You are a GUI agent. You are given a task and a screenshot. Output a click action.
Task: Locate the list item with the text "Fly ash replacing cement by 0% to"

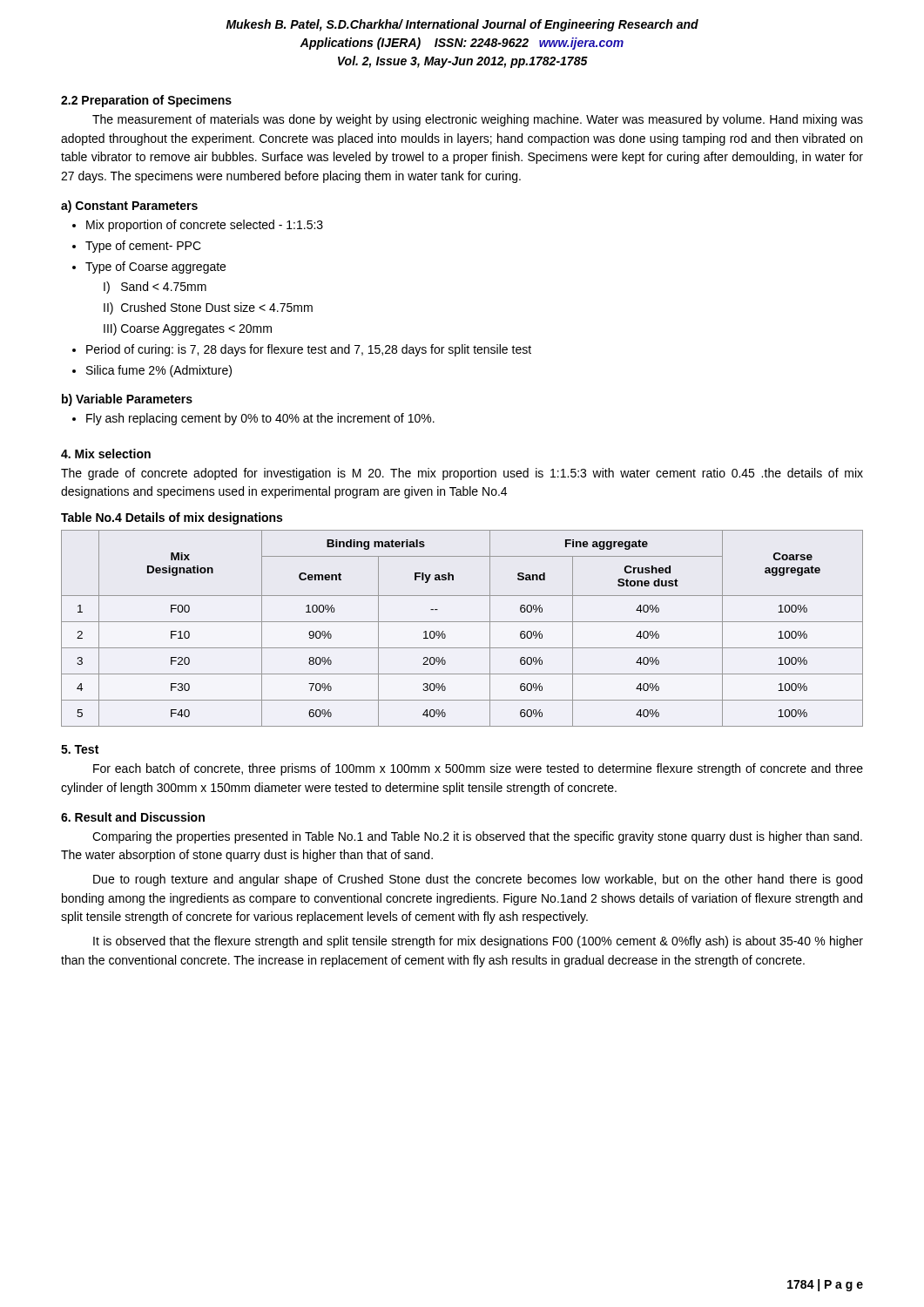point(260,418)
